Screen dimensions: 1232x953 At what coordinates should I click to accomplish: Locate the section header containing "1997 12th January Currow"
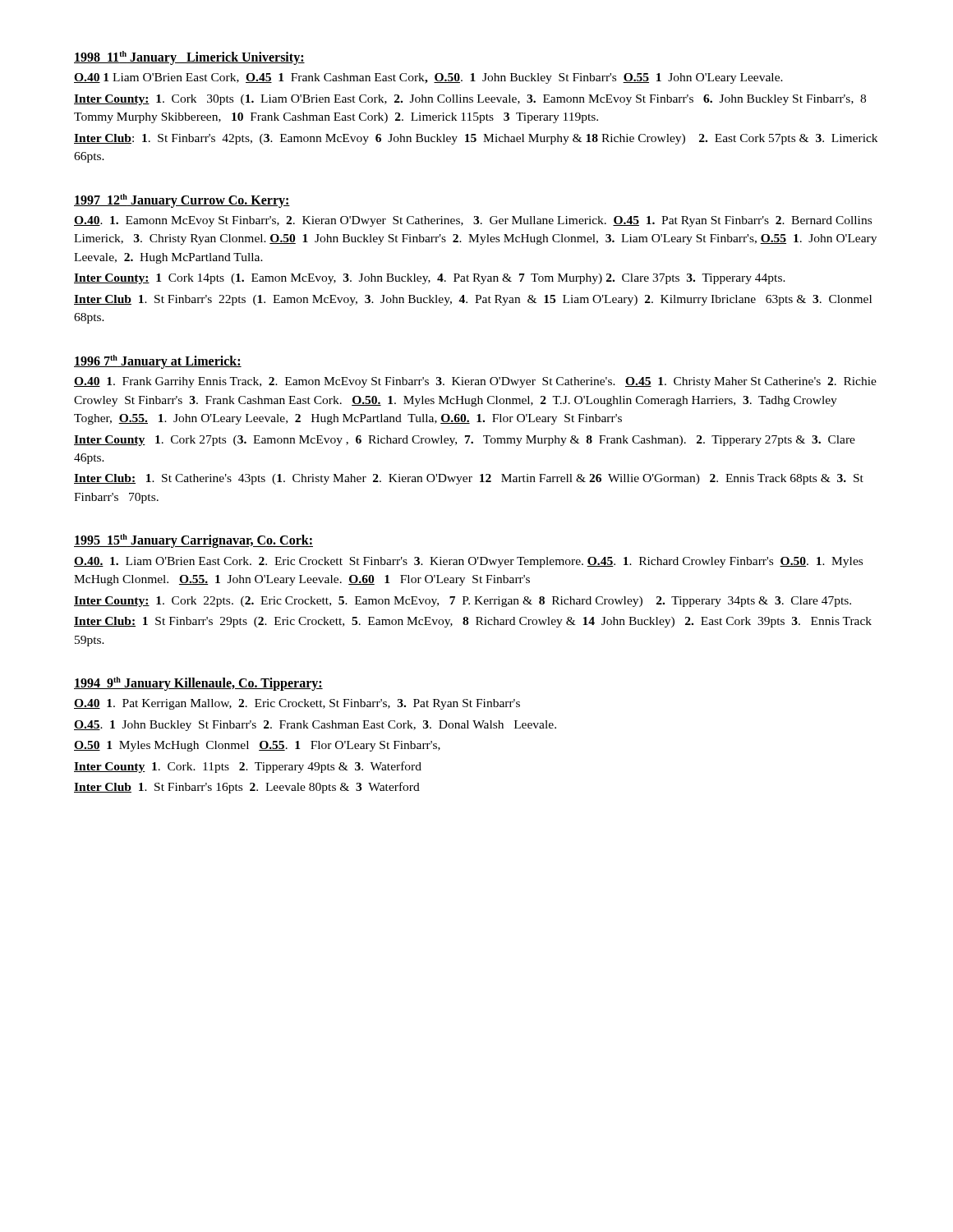[x=182, y=199]
